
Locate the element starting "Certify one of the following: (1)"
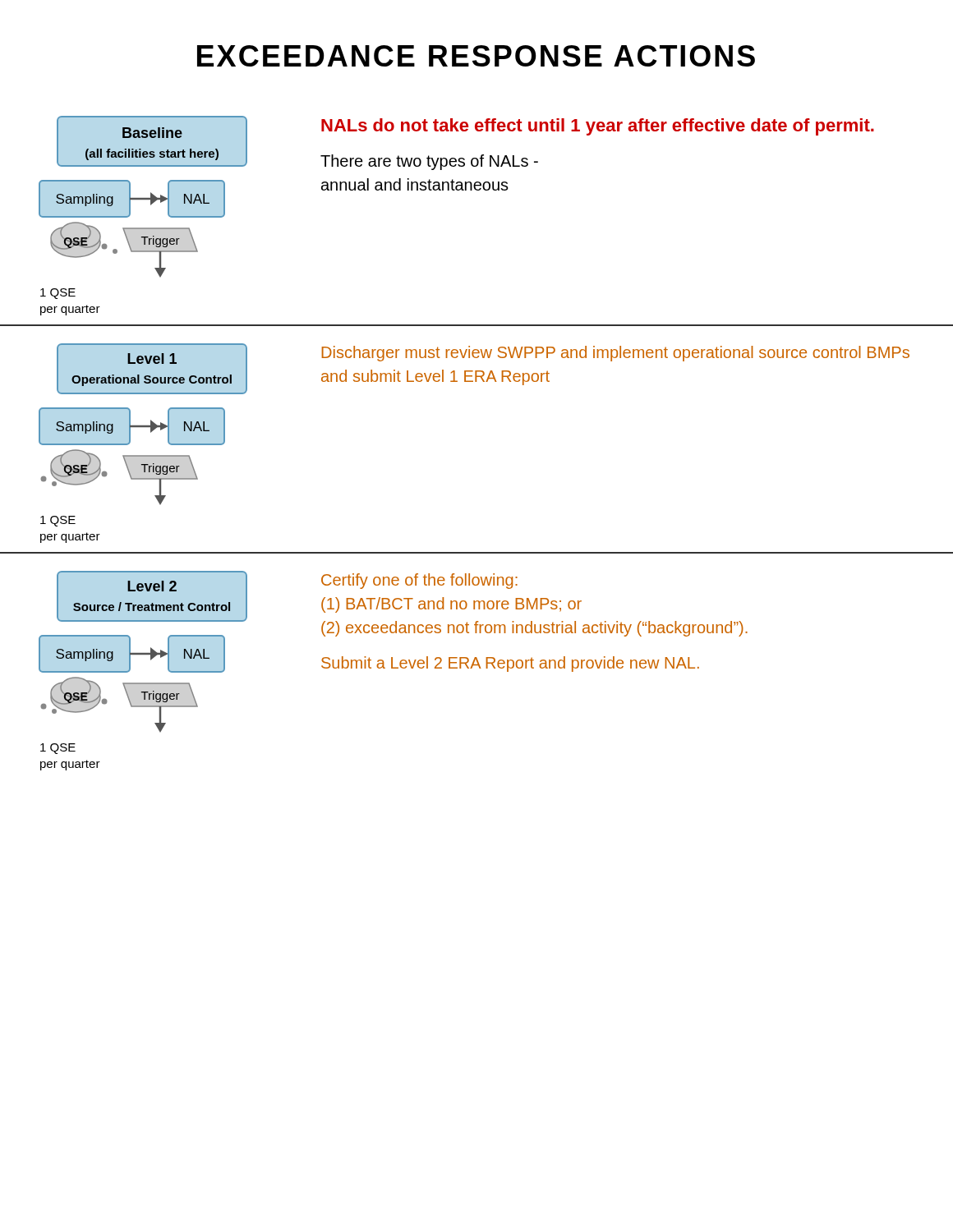pos(620,622)
